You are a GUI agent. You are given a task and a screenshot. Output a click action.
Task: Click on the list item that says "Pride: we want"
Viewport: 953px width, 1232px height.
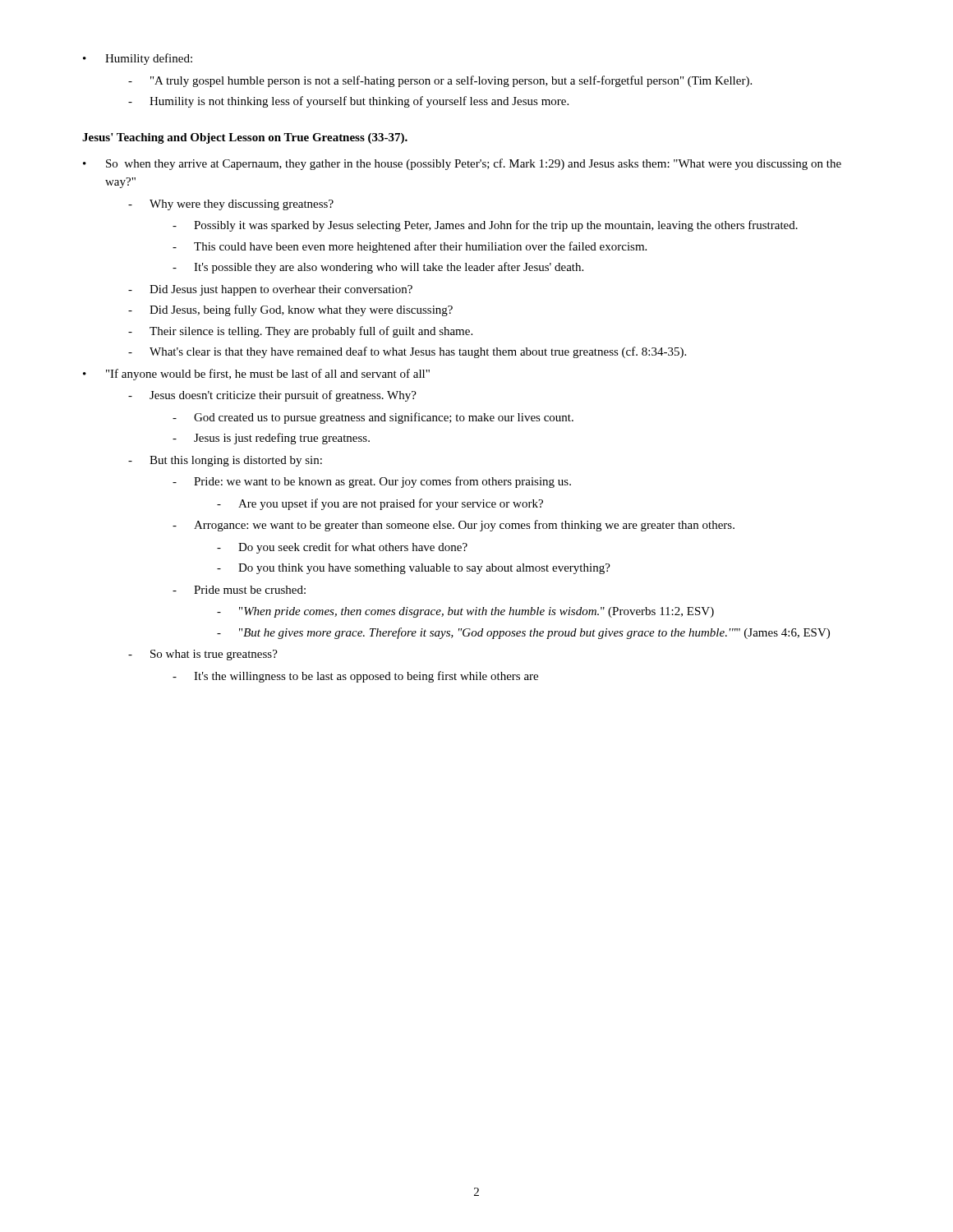[x=532, y=494]
